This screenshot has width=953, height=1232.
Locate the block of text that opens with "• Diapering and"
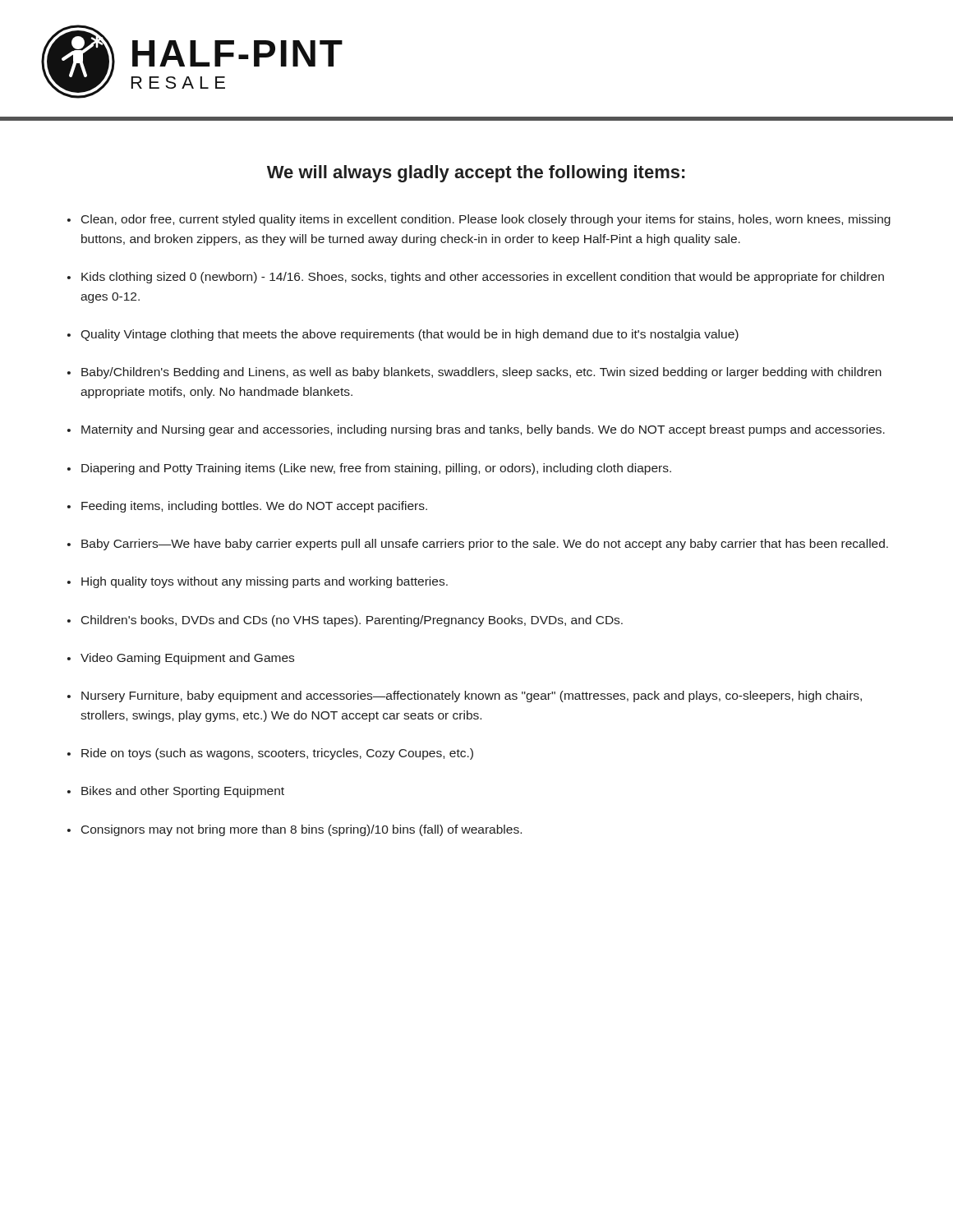[476, 468]
